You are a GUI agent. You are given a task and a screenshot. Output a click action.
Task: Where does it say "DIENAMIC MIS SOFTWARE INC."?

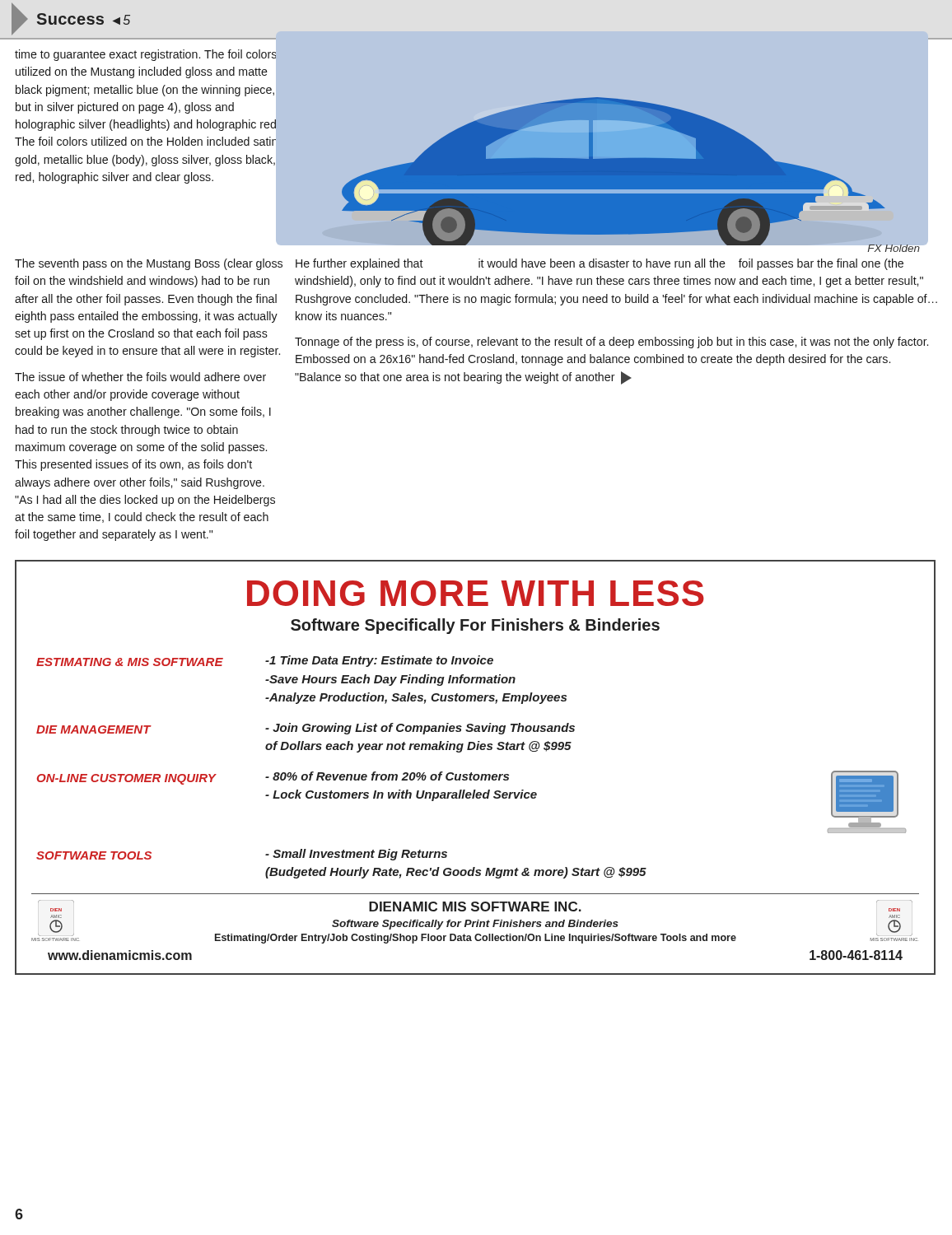[475, 906]
